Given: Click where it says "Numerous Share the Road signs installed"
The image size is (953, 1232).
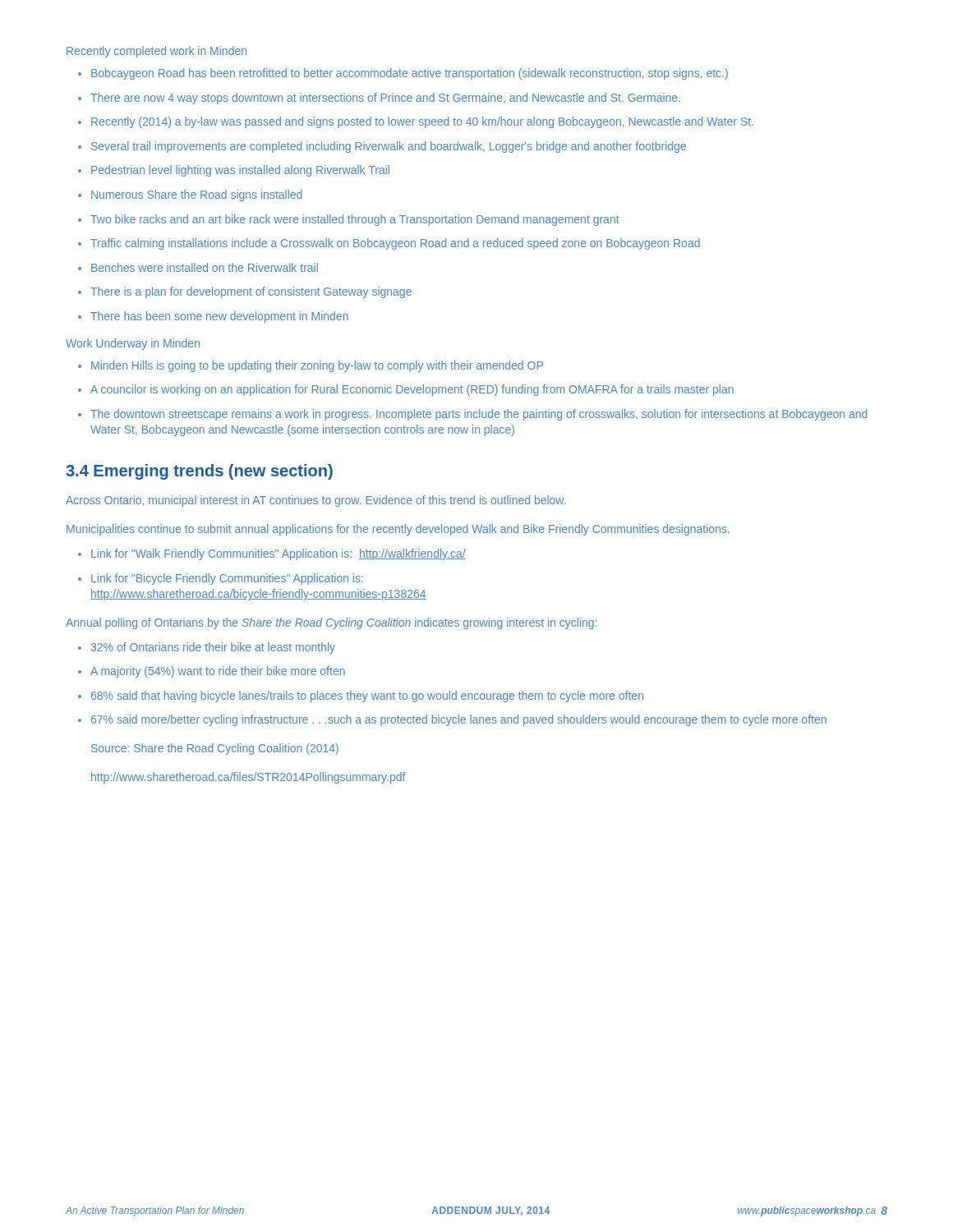Looking at the screenshot, I should pyautogui.click(x=190, y=195).
